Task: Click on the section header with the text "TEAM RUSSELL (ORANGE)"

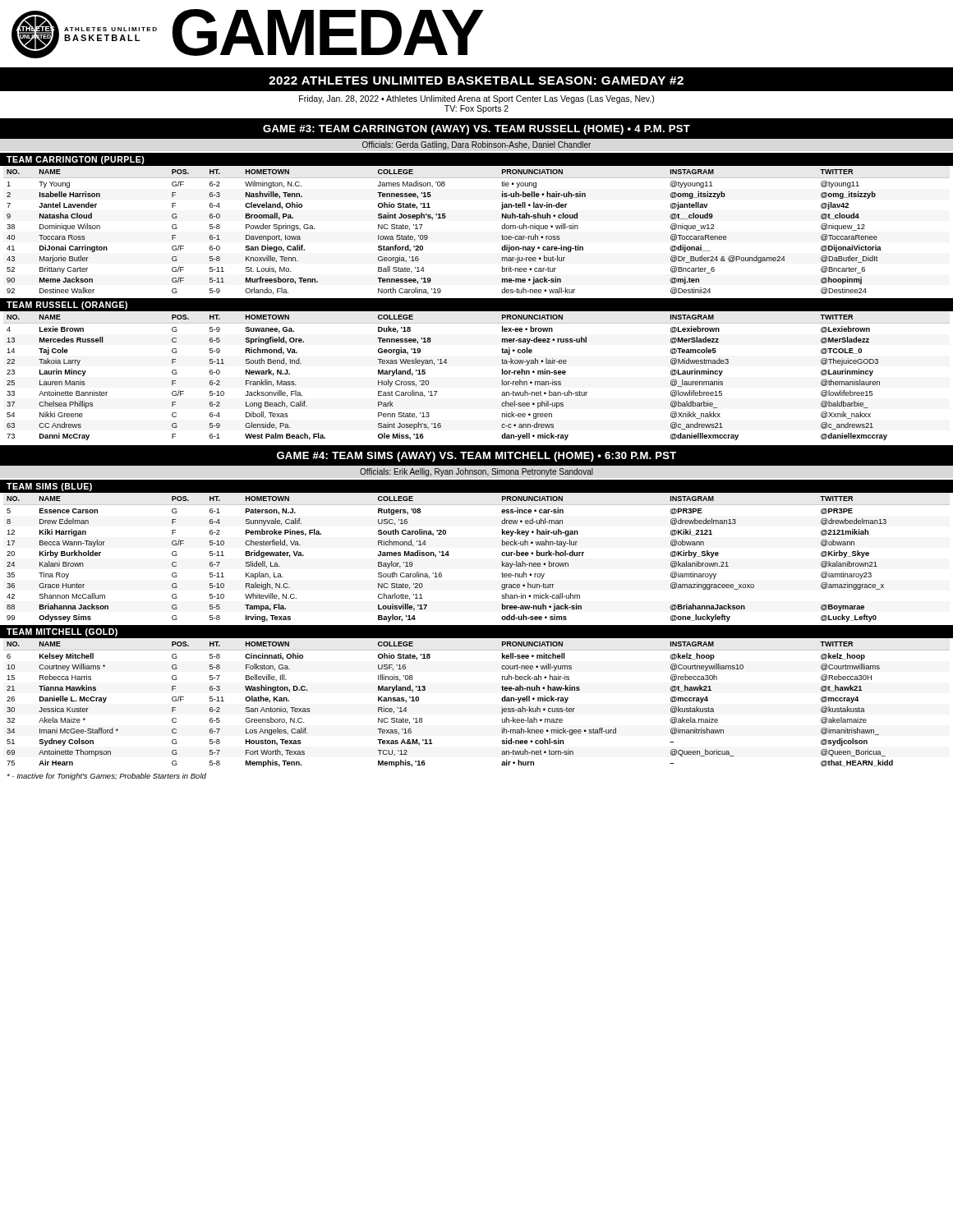Action: (67, 305)
